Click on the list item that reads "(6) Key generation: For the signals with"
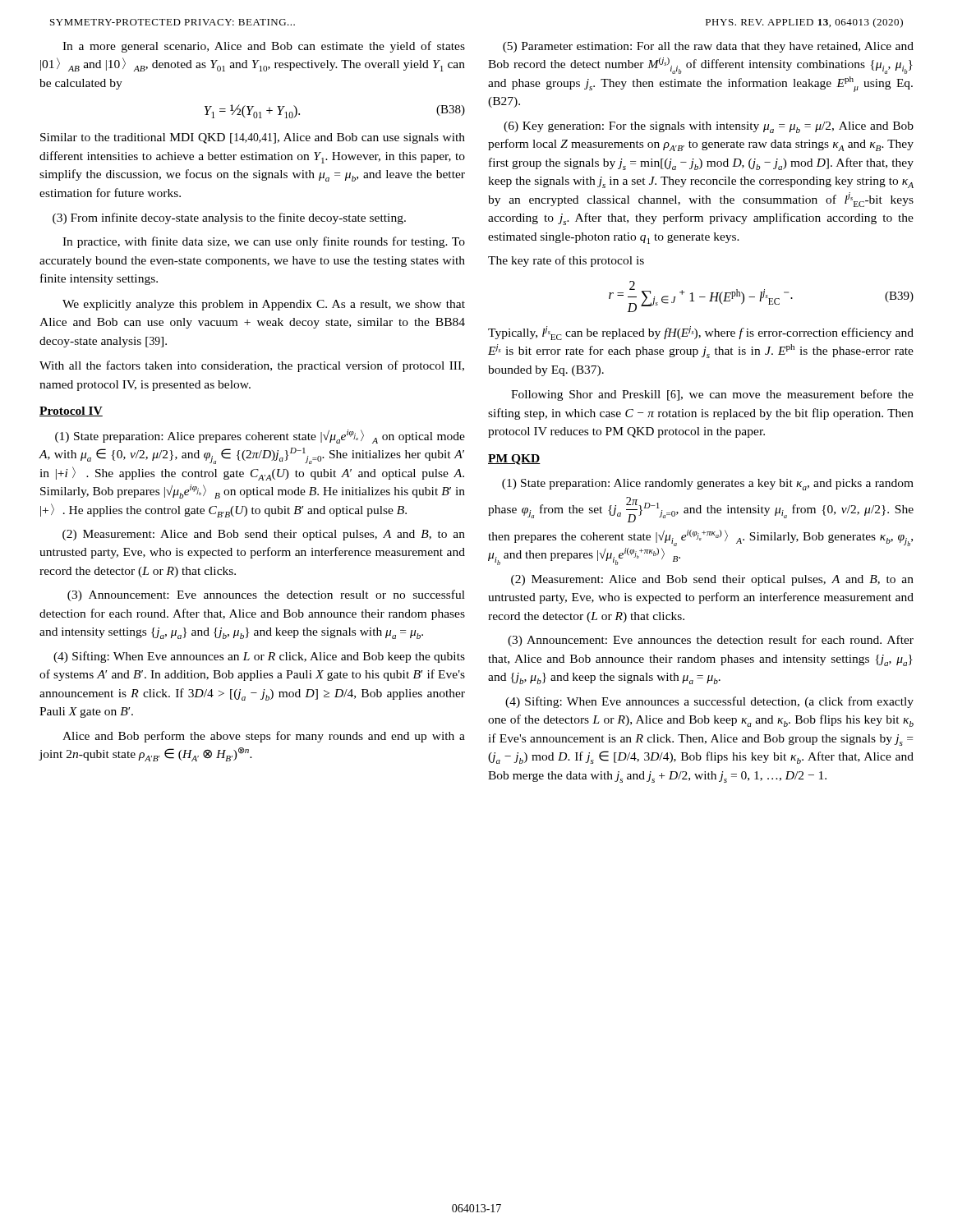953x1232 pixels. (701, 181)
